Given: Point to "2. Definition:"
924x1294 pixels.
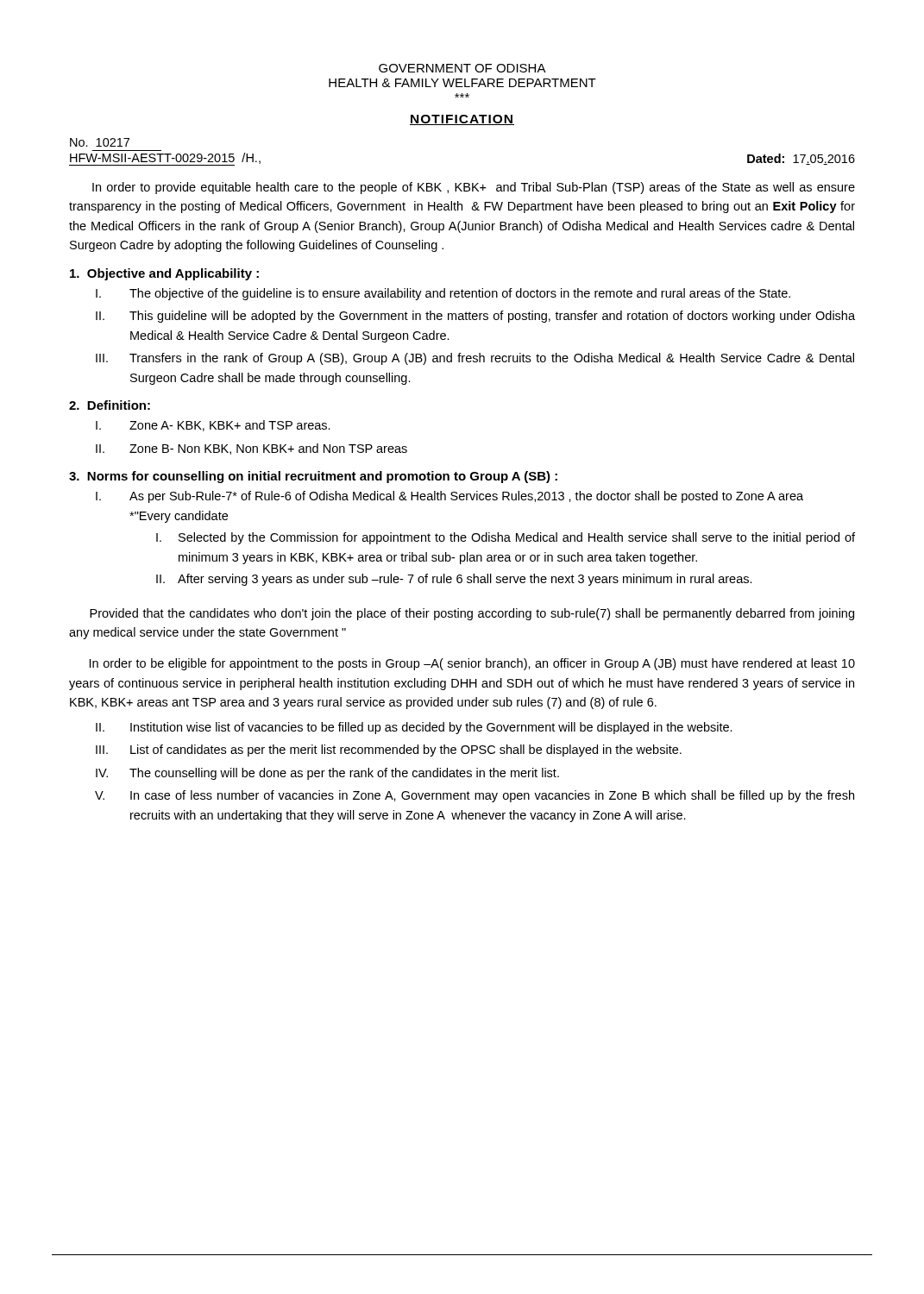Looking at the screenshot, I should coord(110,405).
